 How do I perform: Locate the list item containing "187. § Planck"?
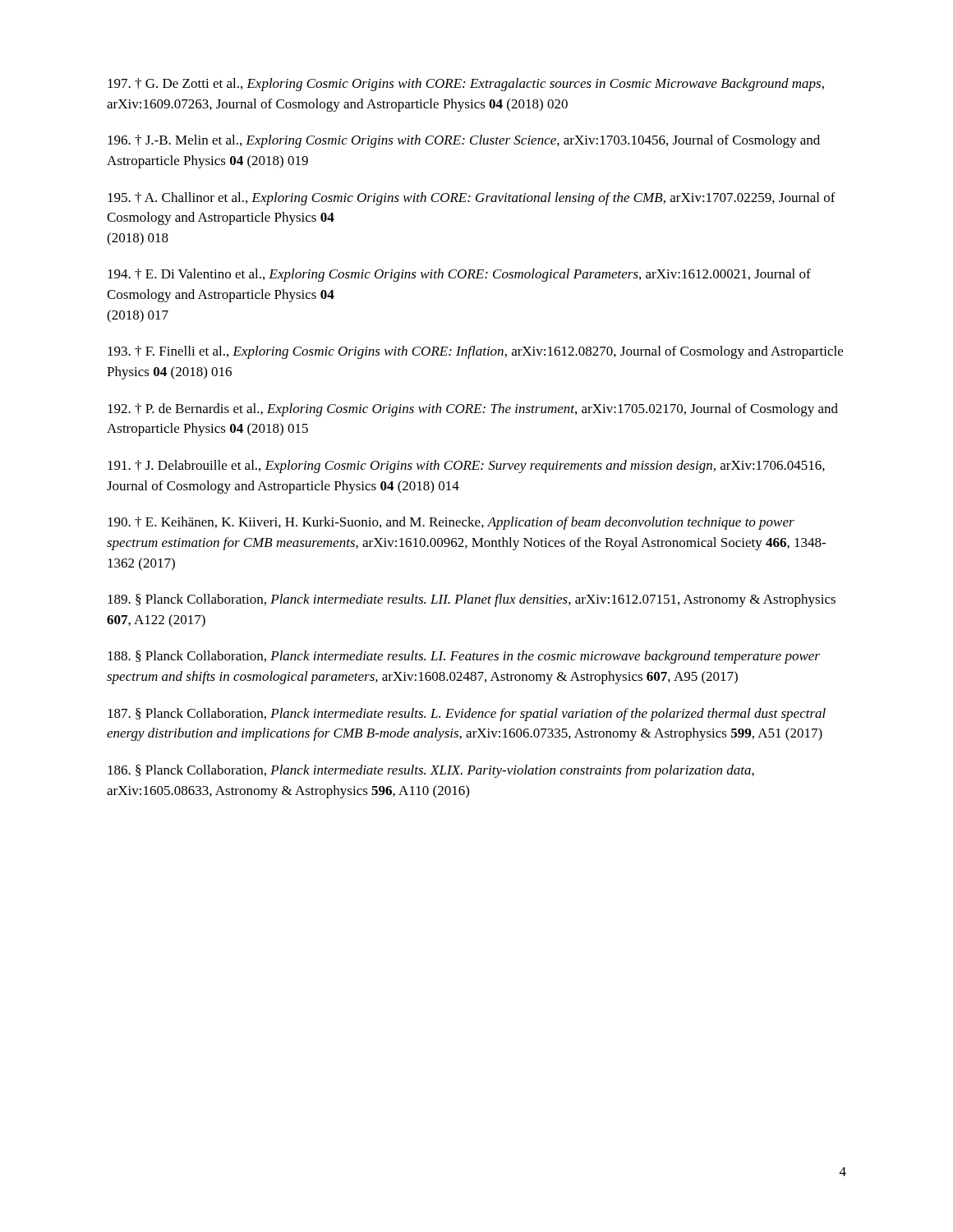pyautogui.click(x=476, y=724)
